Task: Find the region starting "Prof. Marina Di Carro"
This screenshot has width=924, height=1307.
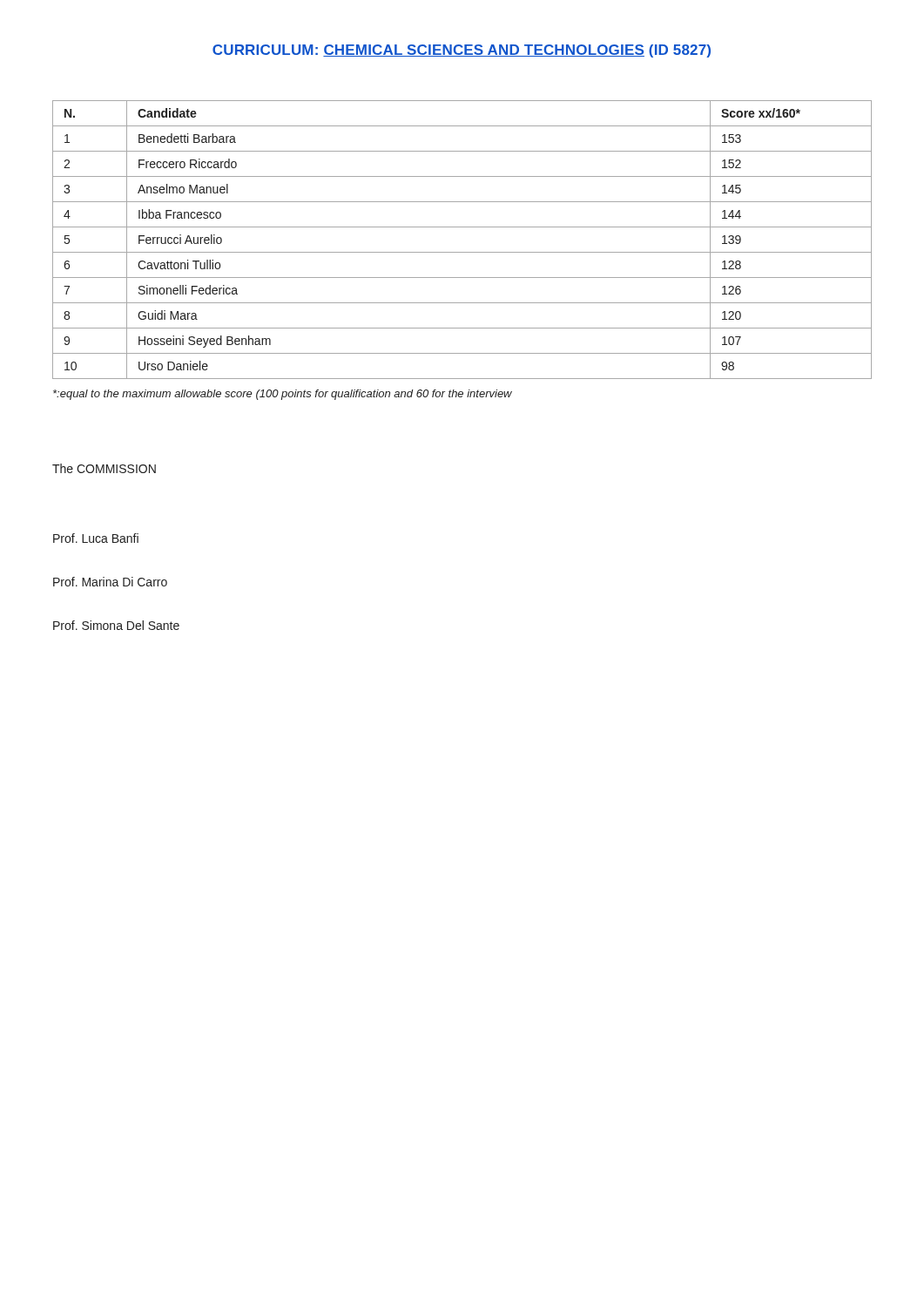Action: 110,582
